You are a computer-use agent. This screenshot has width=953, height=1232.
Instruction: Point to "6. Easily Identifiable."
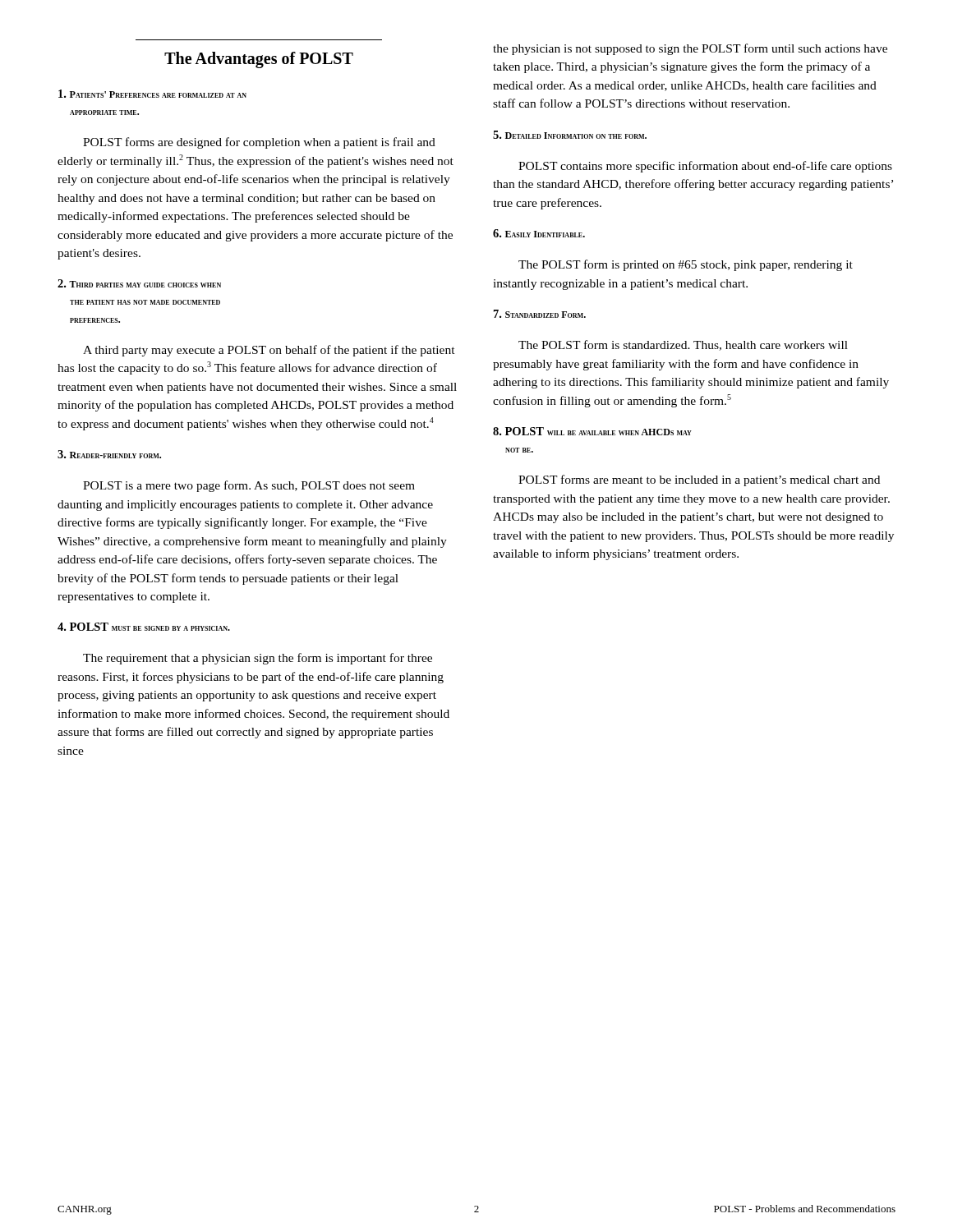pyautogui.click(x=539, y=233)
